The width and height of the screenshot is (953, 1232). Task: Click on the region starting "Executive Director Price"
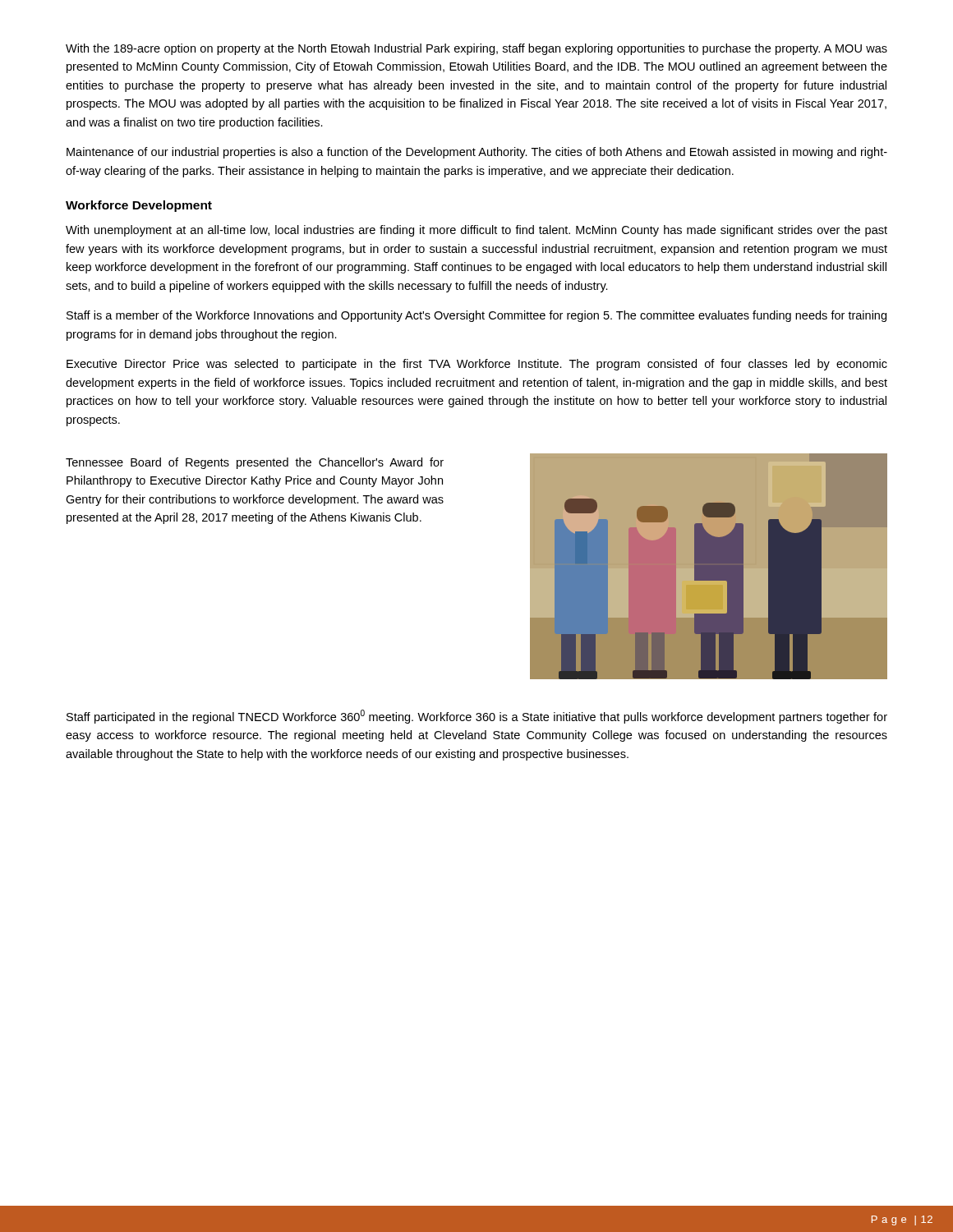pos(476,392)
